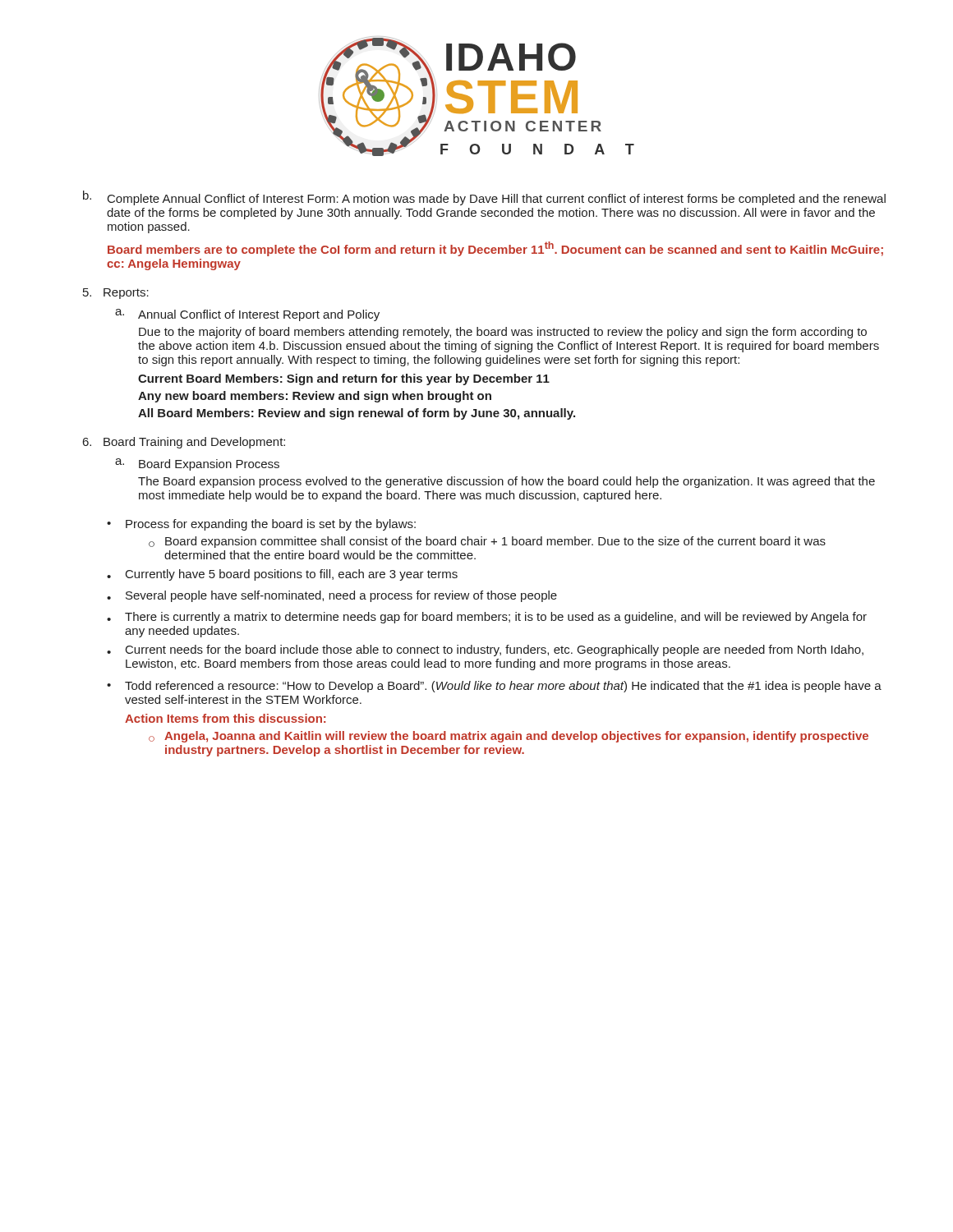
Task: Select the list item that says "• Several people have self-nominated, need a"
Action: click(332, 596)
